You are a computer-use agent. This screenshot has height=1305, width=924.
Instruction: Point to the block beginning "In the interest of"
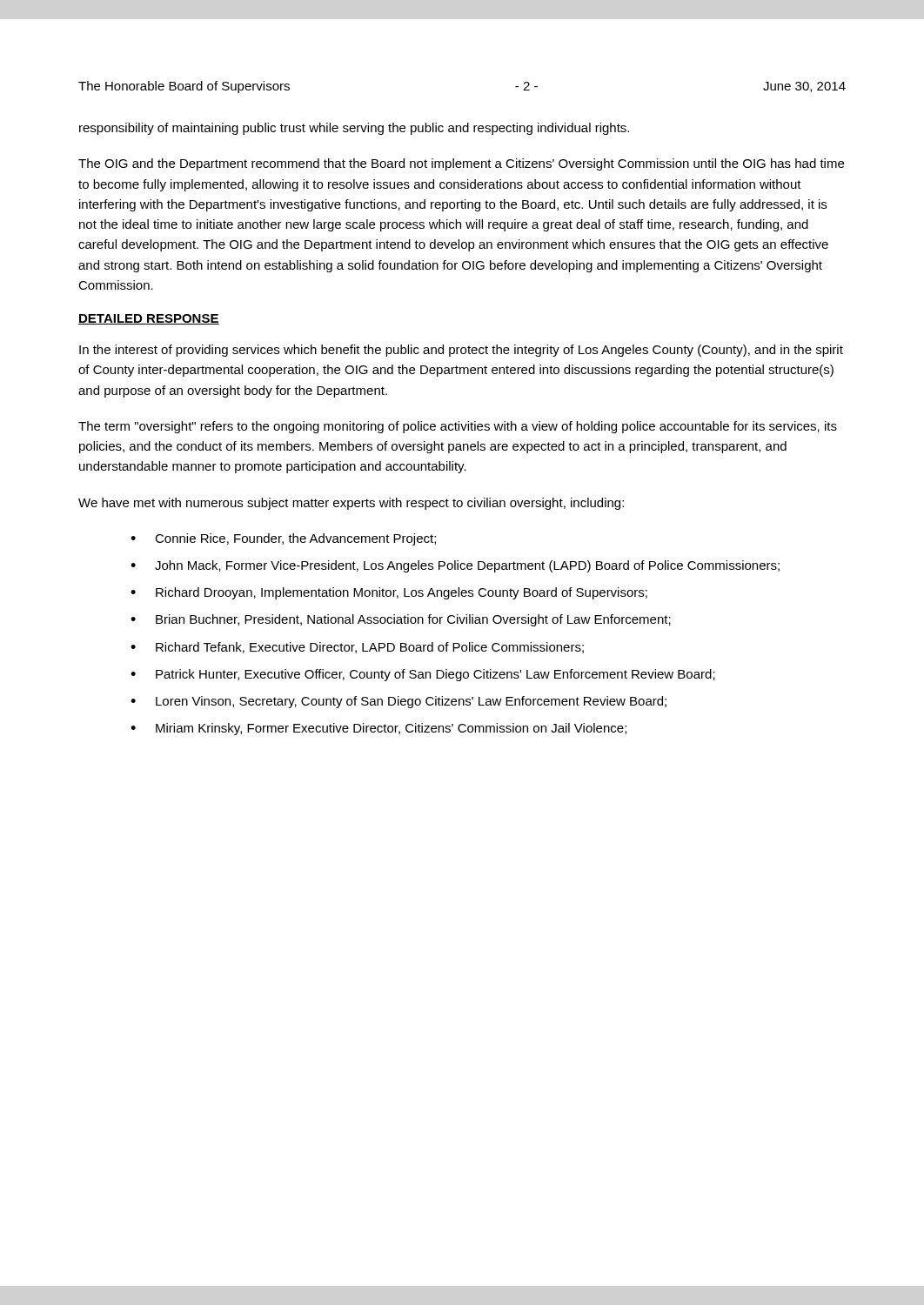point(461,370)
